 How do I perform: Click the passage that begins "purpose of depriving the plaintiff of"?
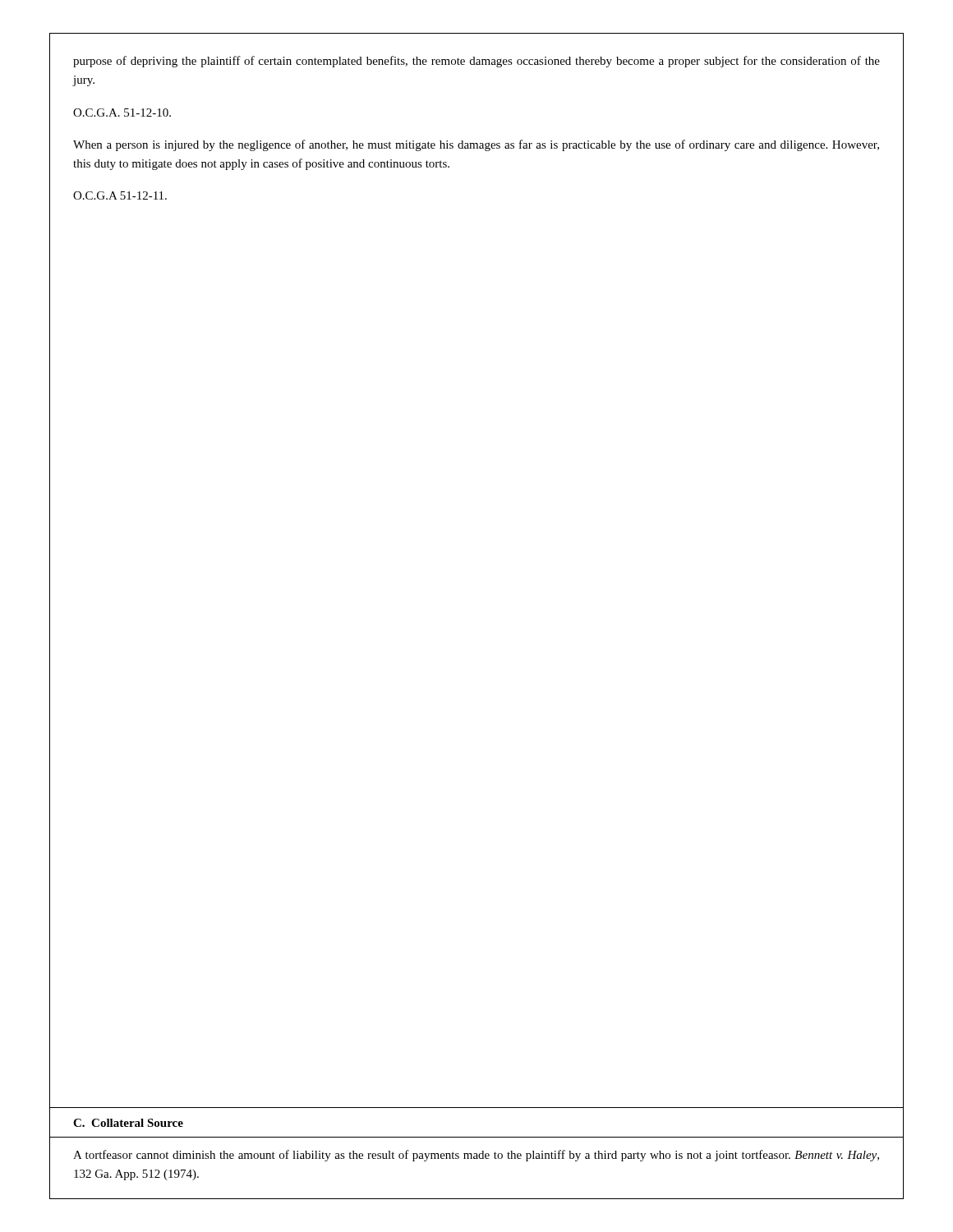[x=476, y=71]
